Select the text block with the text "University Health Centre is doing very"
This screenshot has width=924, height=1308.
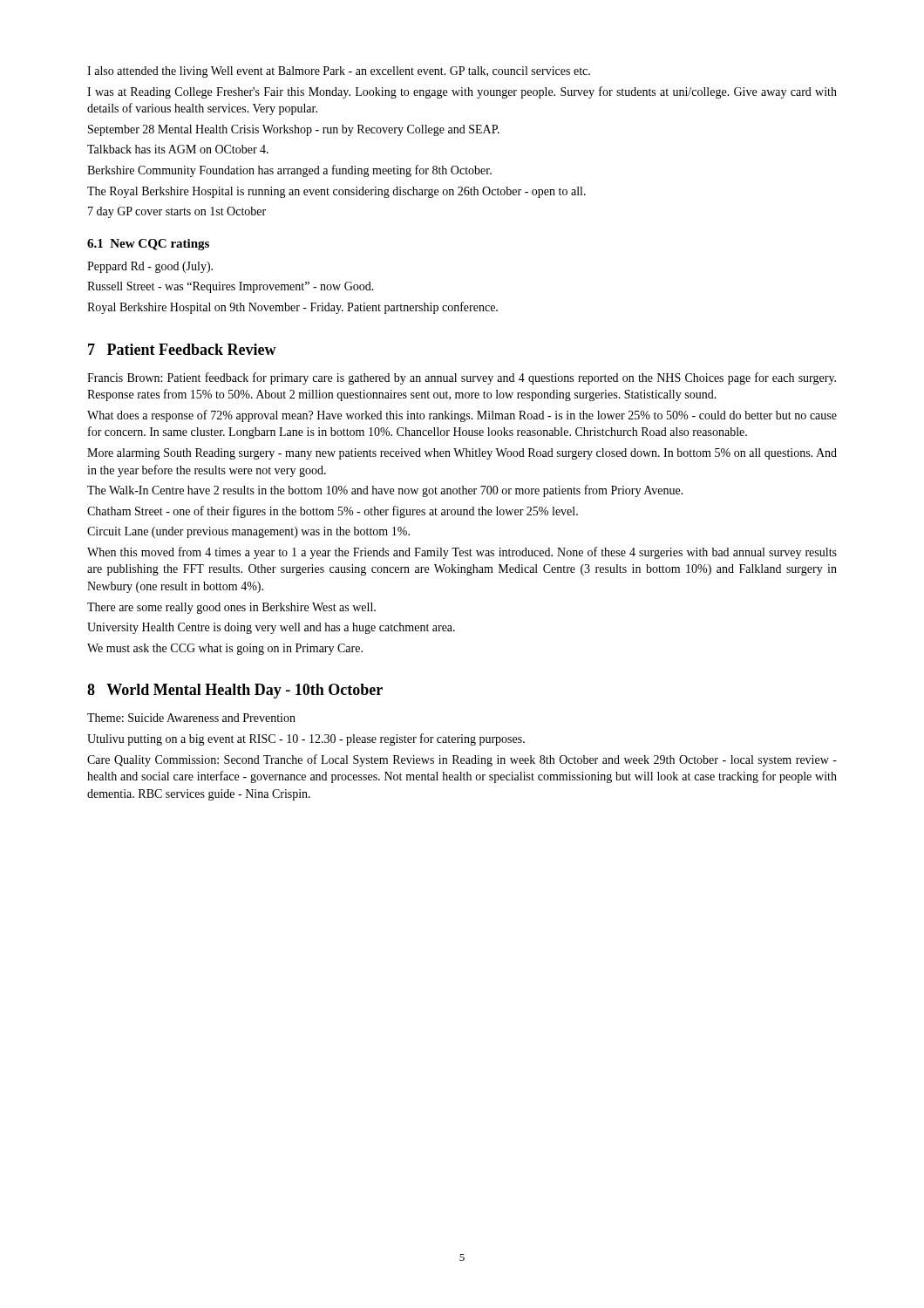point(462,628)
